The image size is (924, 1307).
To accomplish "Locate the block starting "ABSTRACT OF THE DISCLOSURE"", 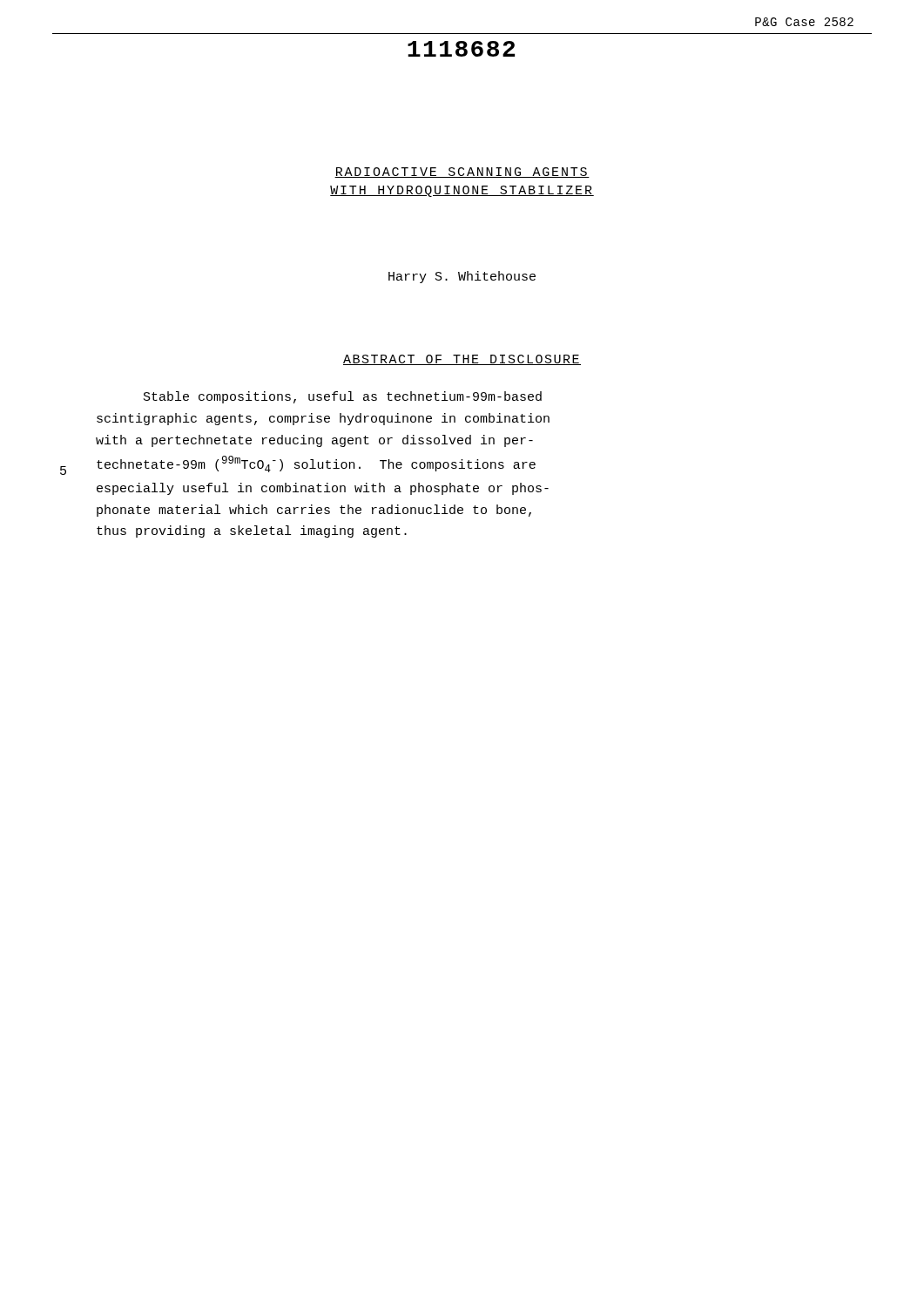I will coord(462,360).
